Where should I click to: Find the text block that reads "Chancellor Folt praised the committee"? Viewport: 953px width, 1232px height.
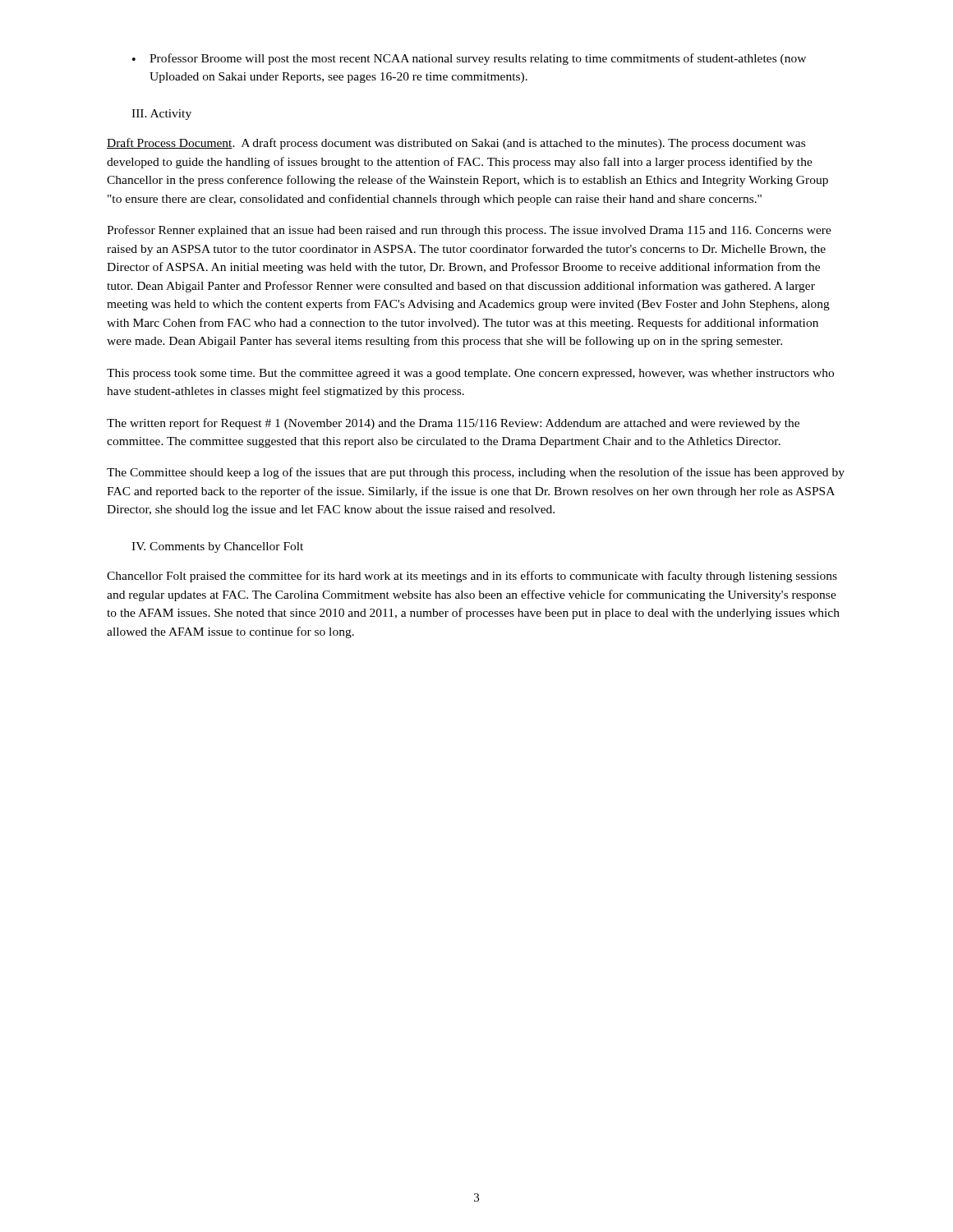(x=473, y=603)
